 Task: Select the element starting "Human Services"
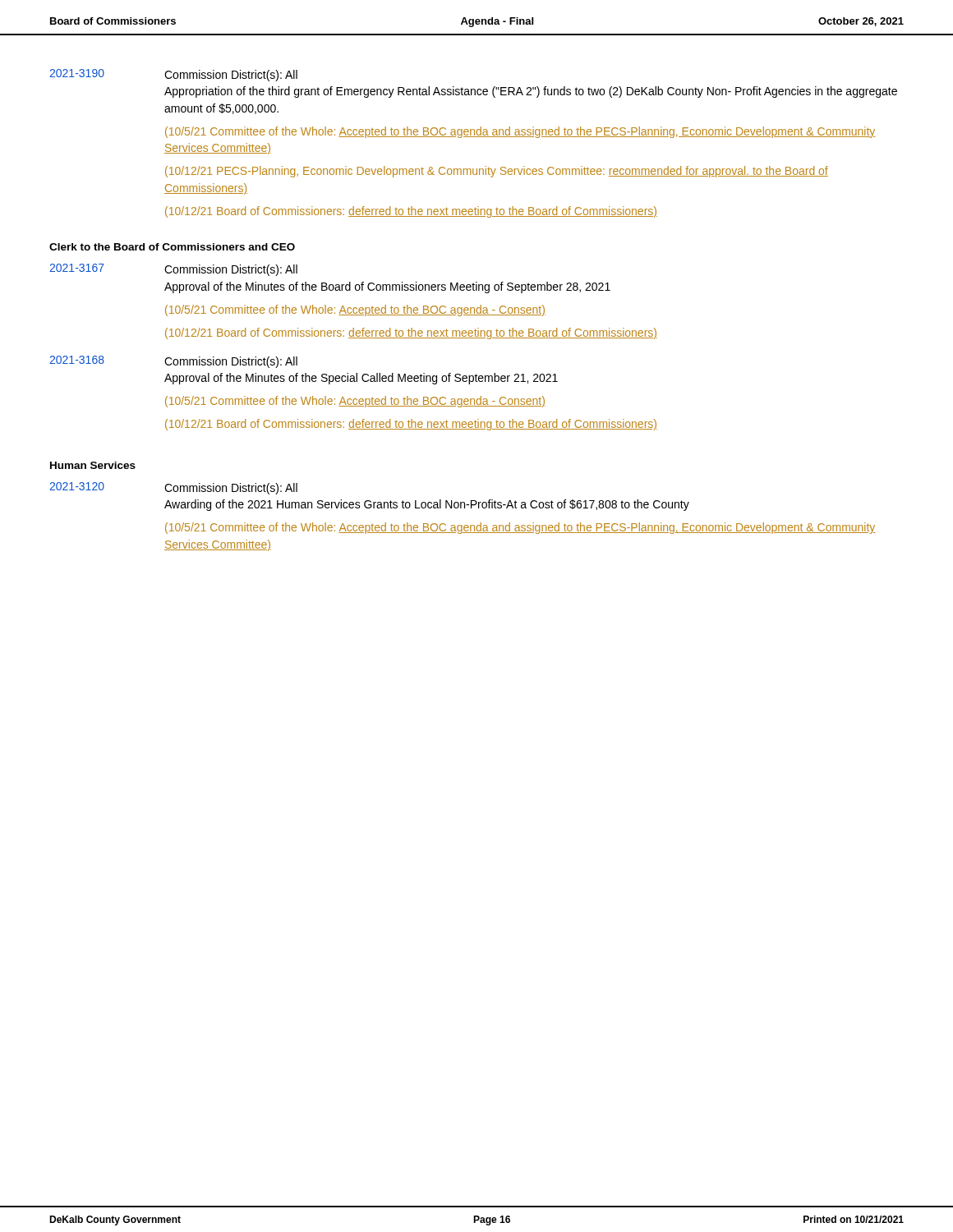click(92, 465)
